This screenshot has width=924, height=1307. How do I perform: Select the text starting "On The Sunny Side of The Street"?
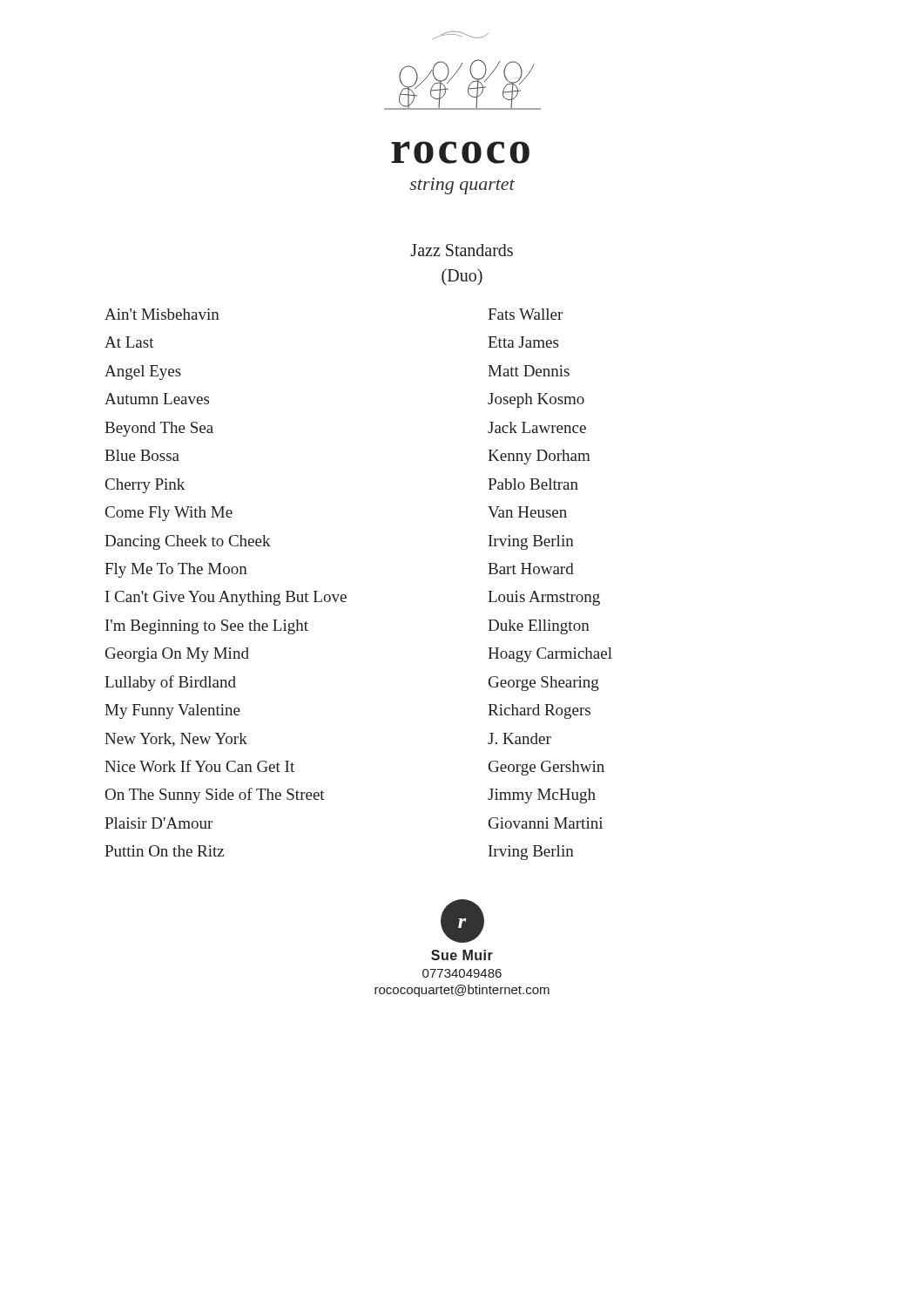coord(220,795)
